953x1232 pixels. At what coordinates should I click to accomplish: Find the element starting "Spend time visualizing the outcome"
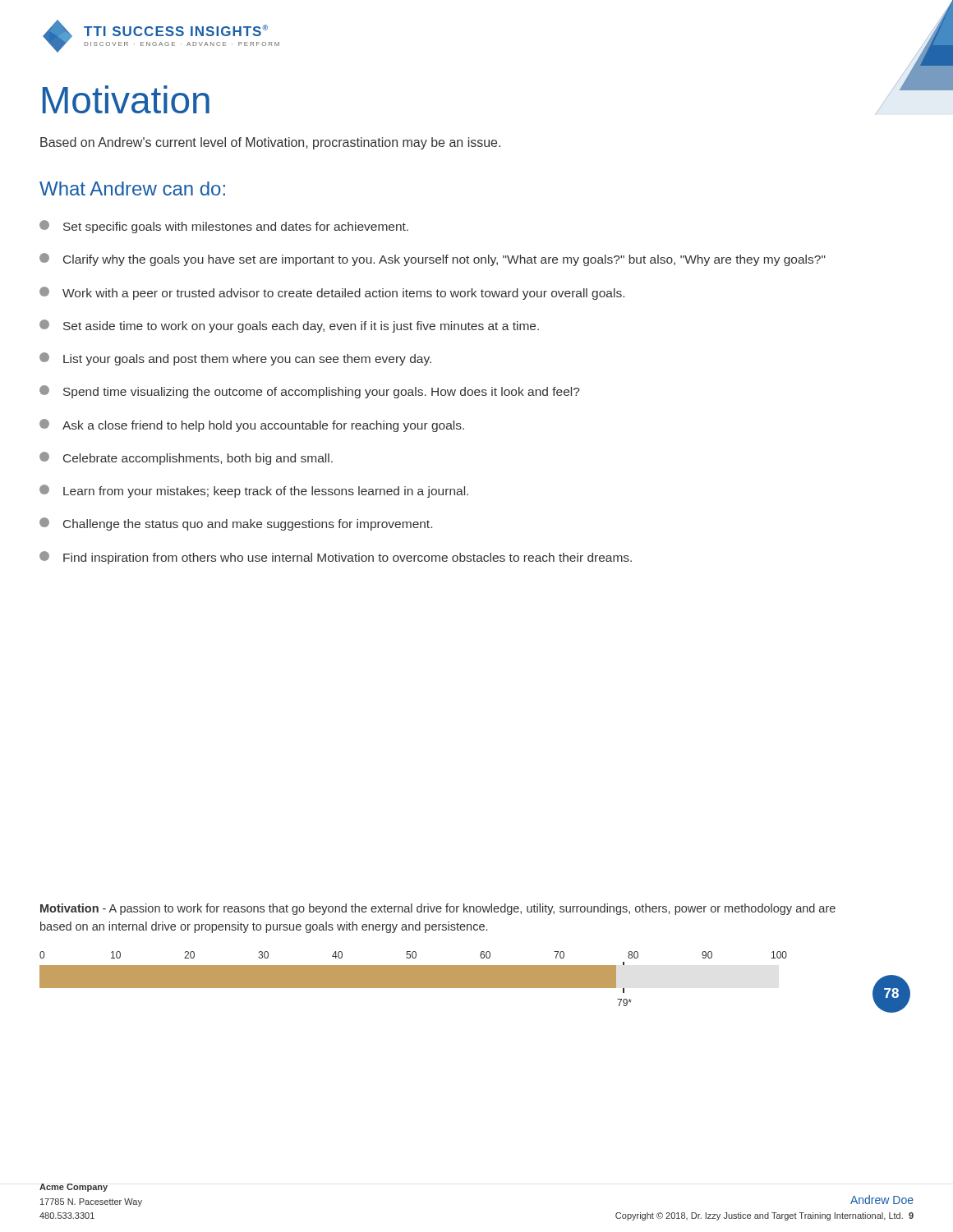pos(310,392)
